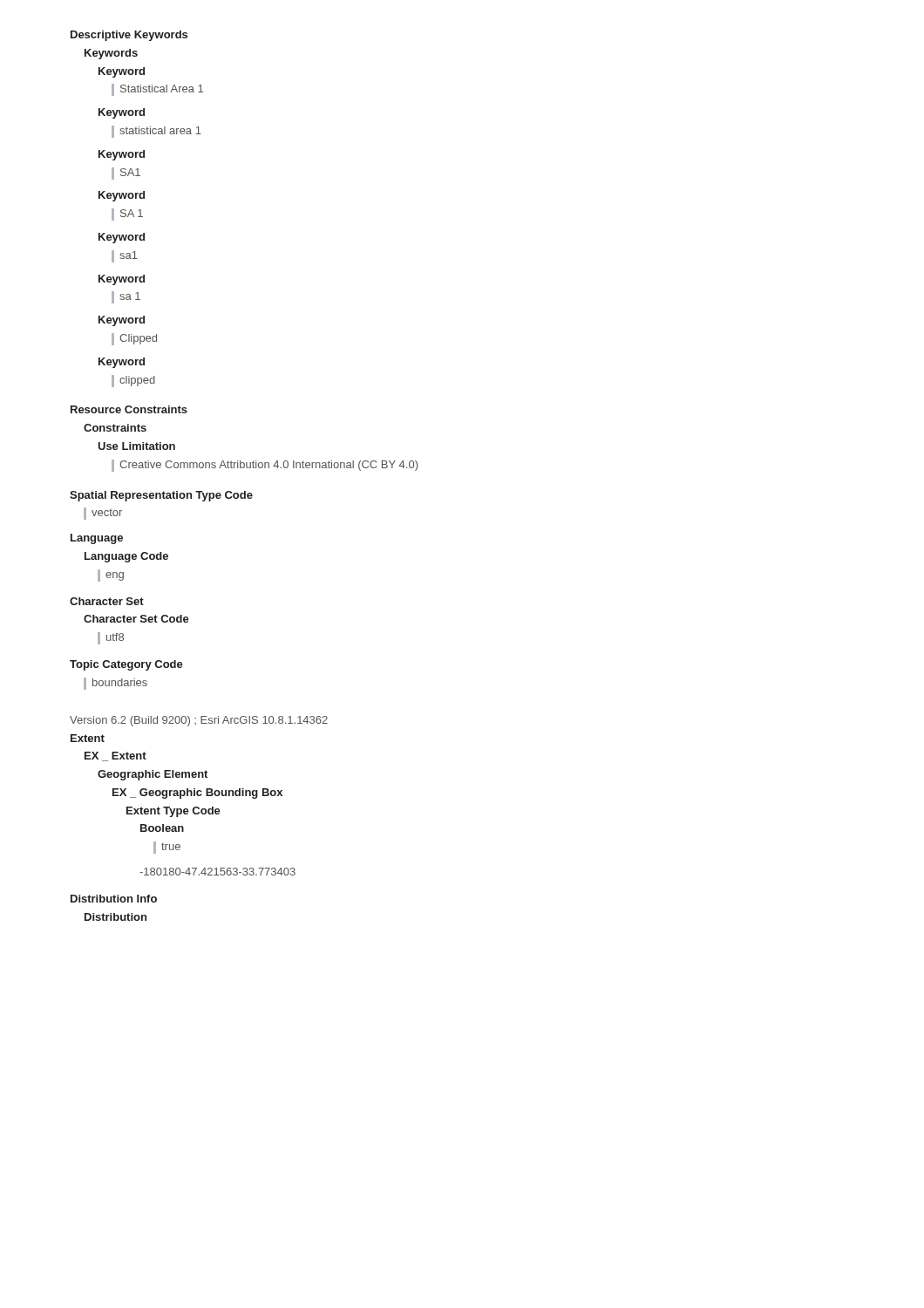Point to the text block starting "Extent Type Code"
Screen dimensions: 1308x924
click(x=173, y=810)
